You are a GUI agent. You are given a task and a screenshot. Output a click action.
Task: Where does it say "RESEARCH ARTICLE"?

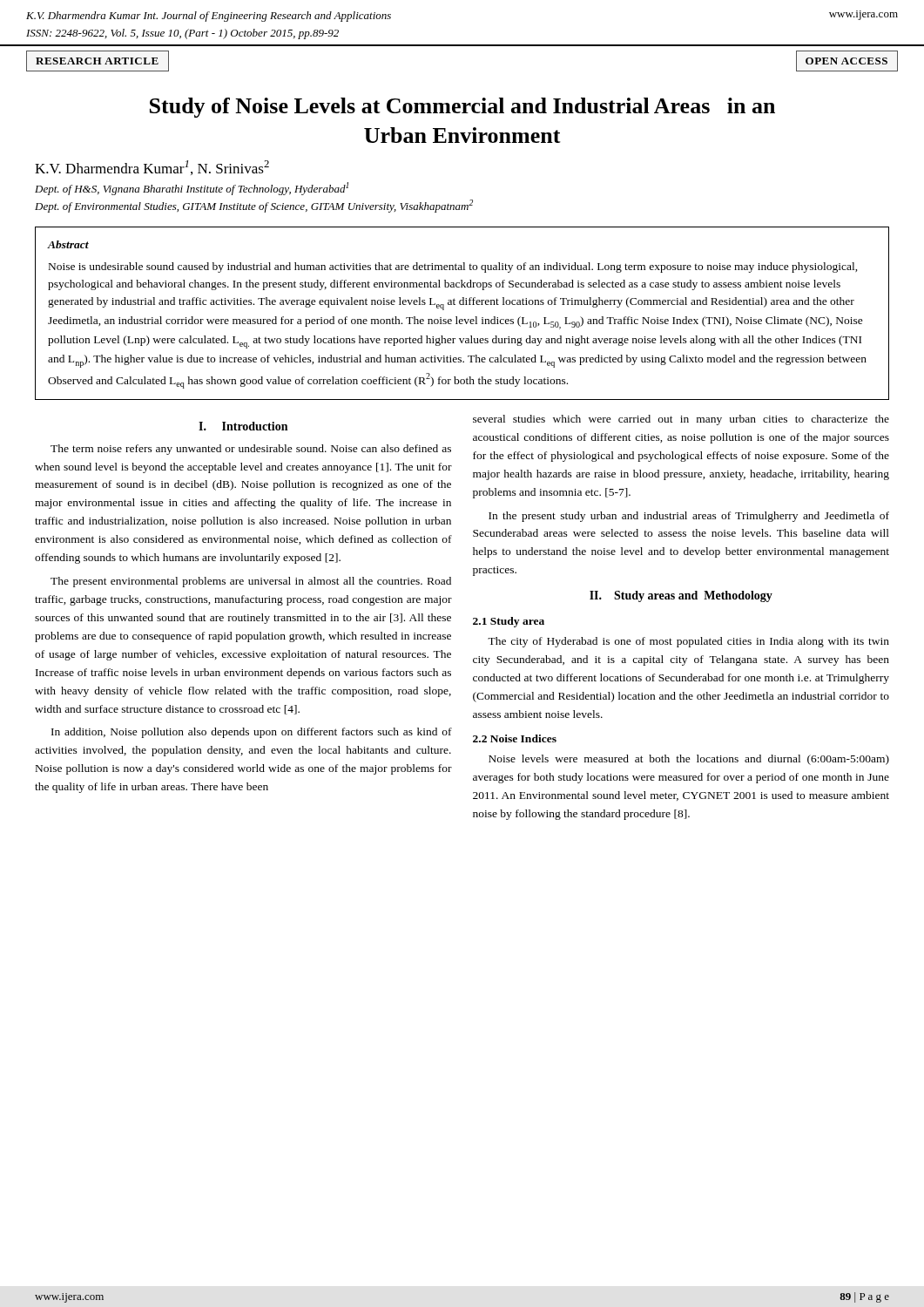pyautogui.click(x=97, y=61)
